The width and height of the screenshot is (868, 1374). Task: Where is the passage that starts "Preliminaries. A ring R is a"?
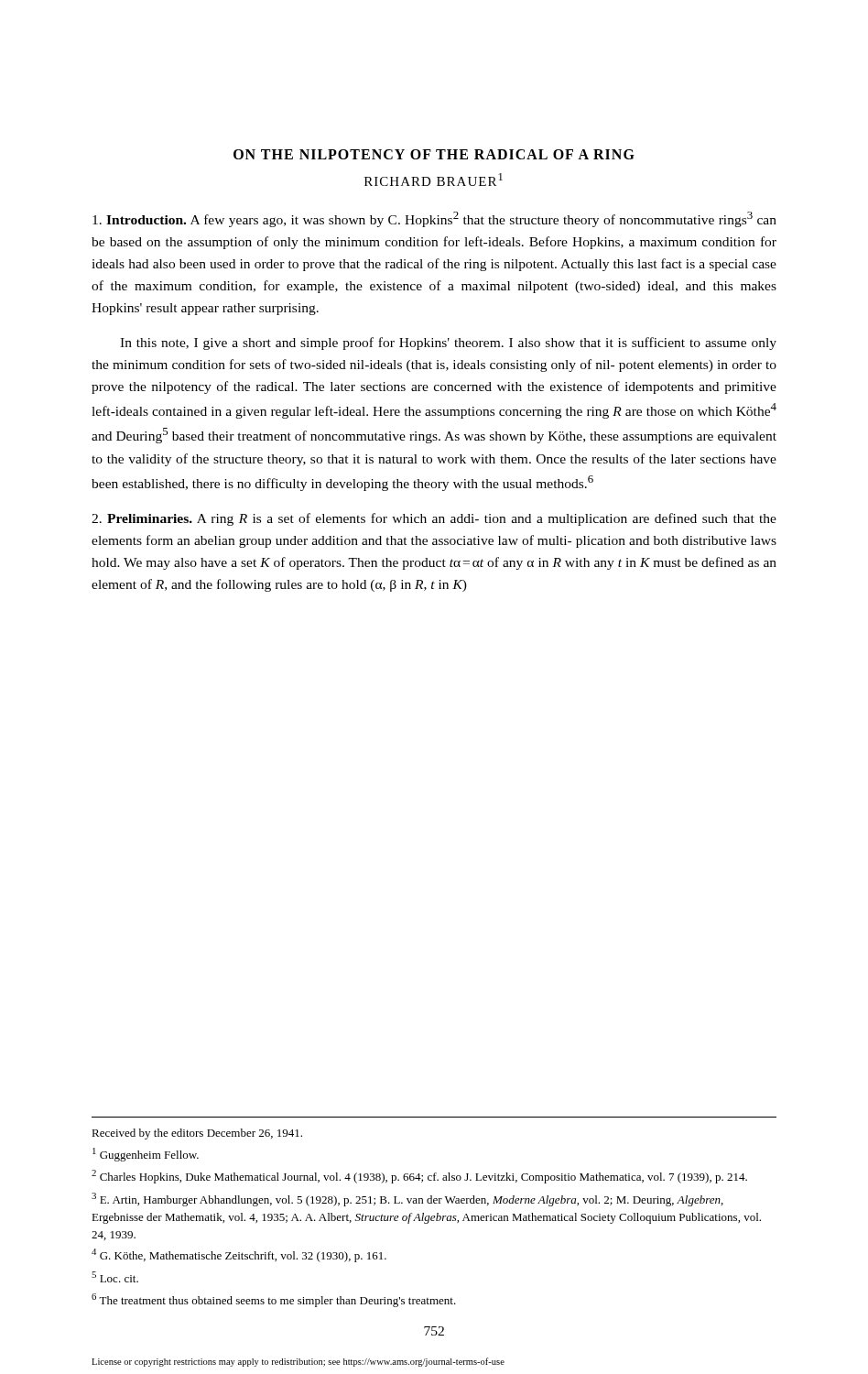point(434,551)
